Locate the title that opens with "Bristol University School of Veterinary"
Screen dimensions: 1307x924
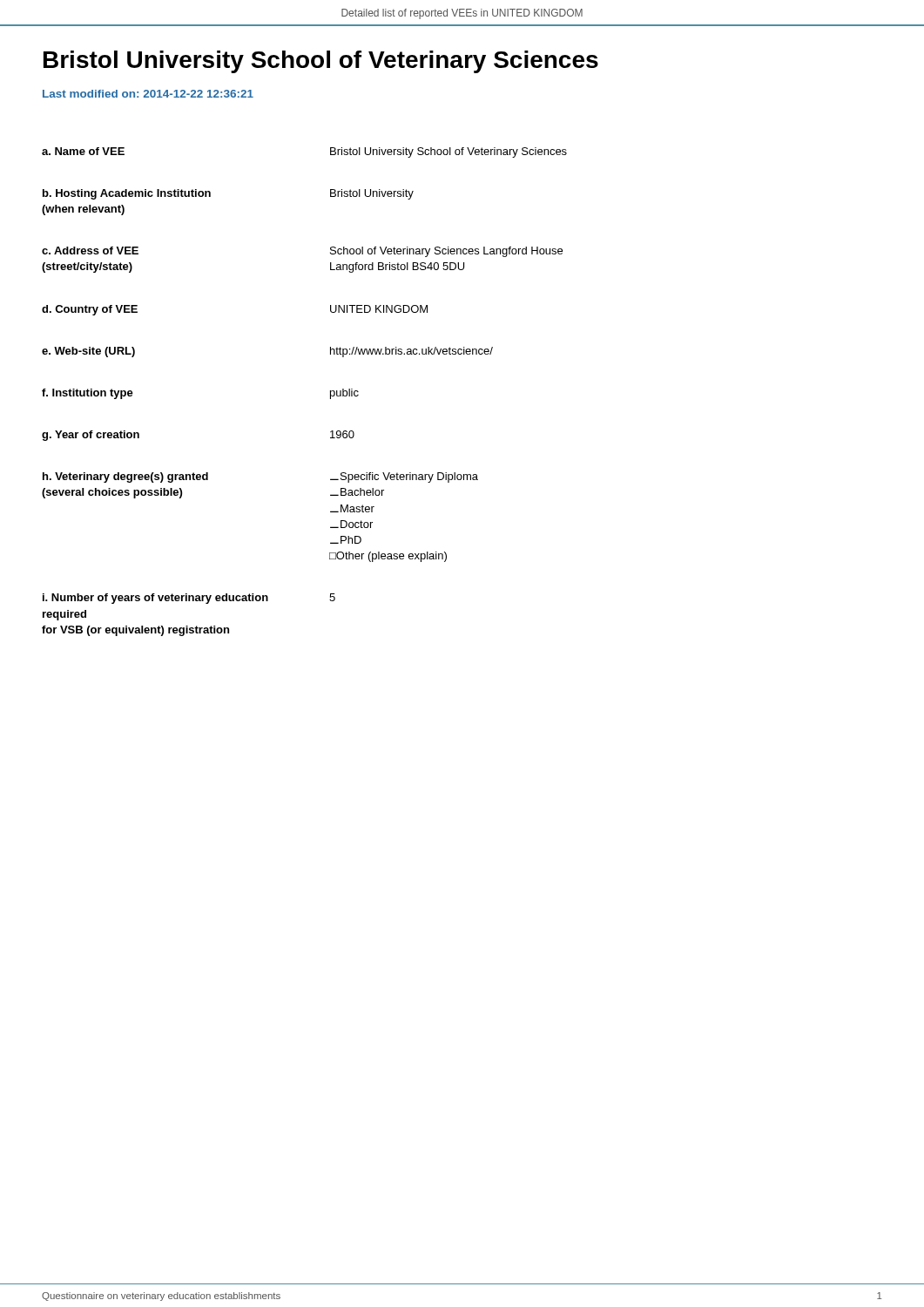click(x=320, y=60)
